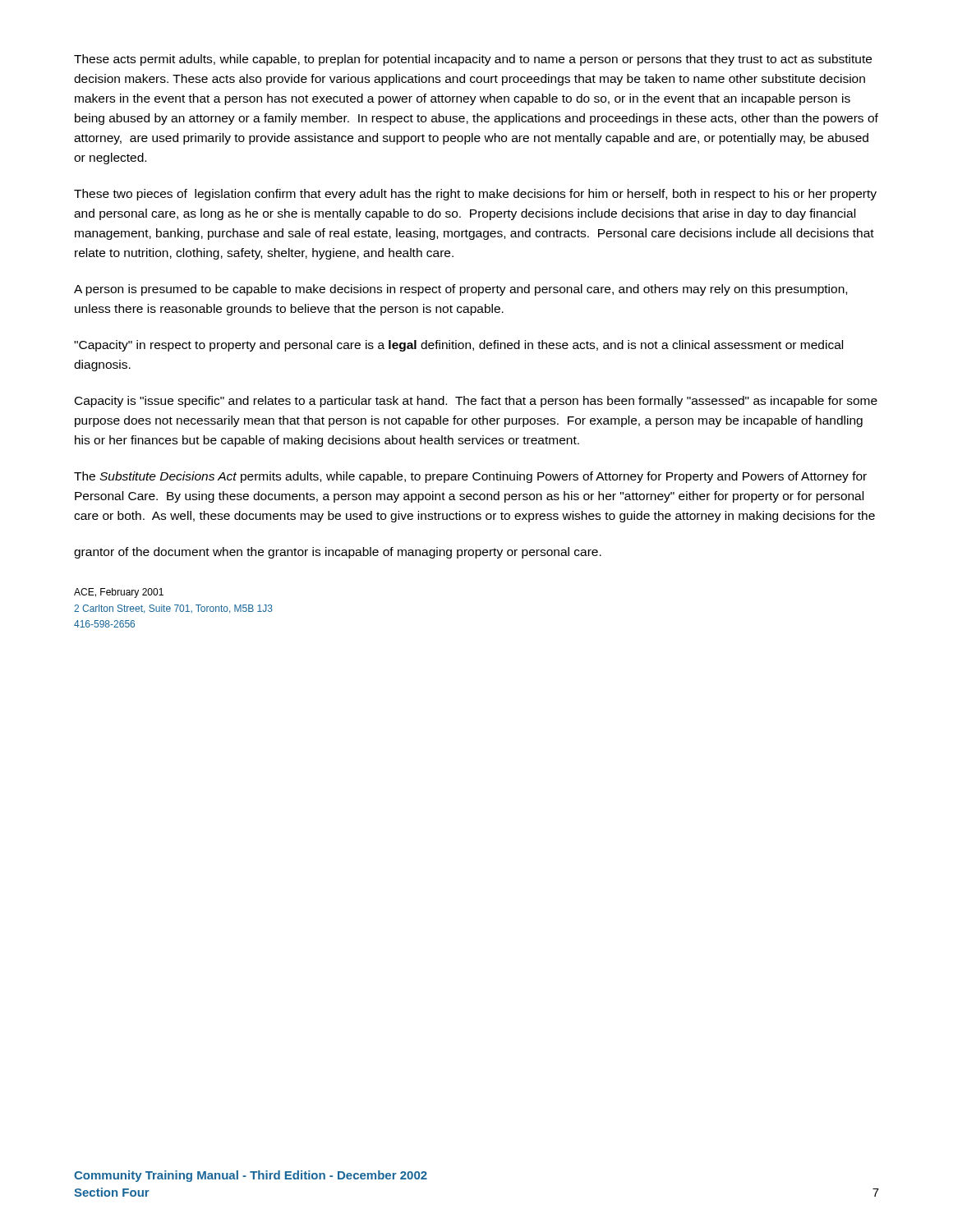Find the text block containing "A person is presumed to be capable to"
The image size is (953, 1232).
[461, 299]
